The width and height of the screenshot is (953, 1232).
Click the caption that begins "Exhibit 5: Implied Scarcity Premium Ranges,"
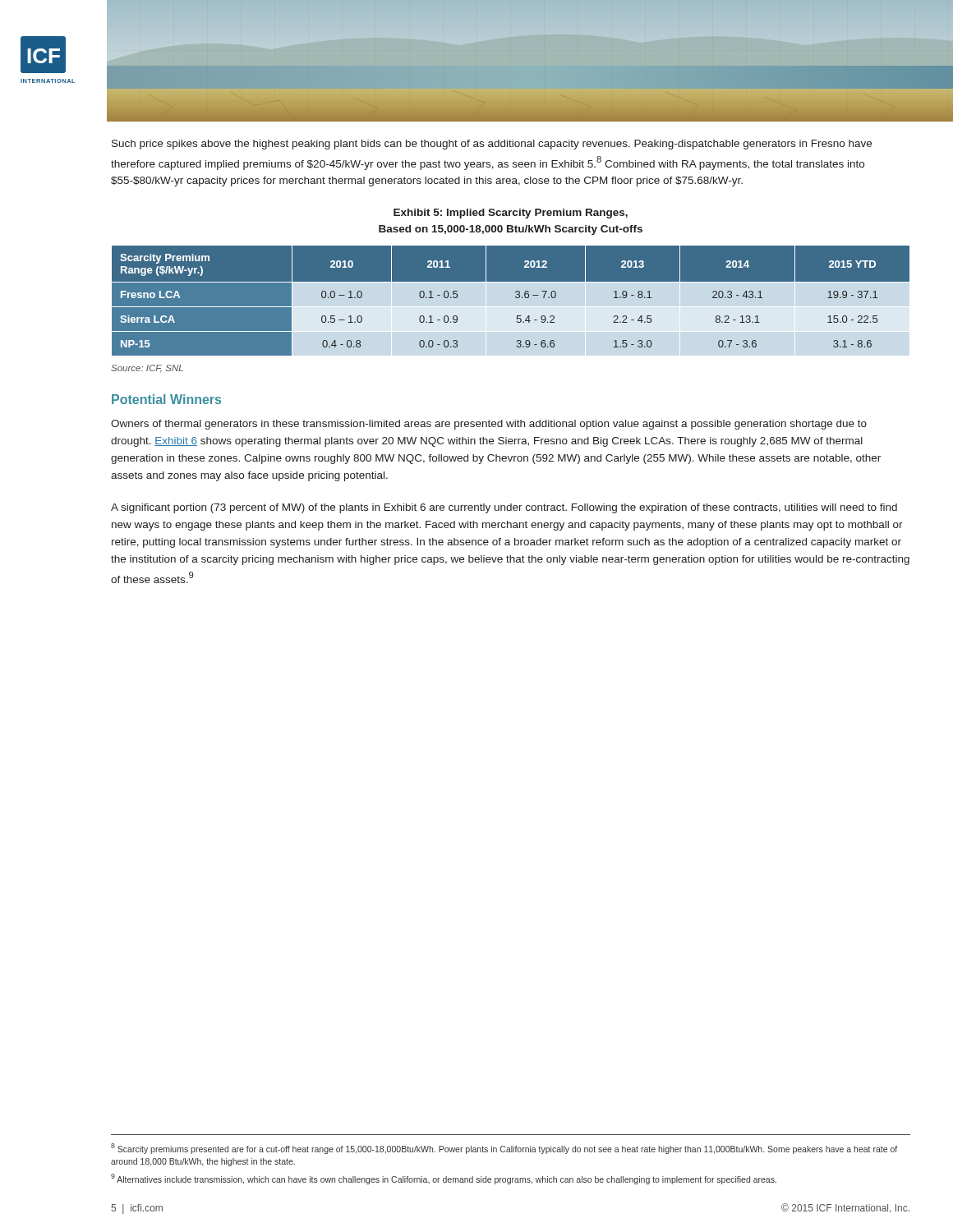[511, 221]
